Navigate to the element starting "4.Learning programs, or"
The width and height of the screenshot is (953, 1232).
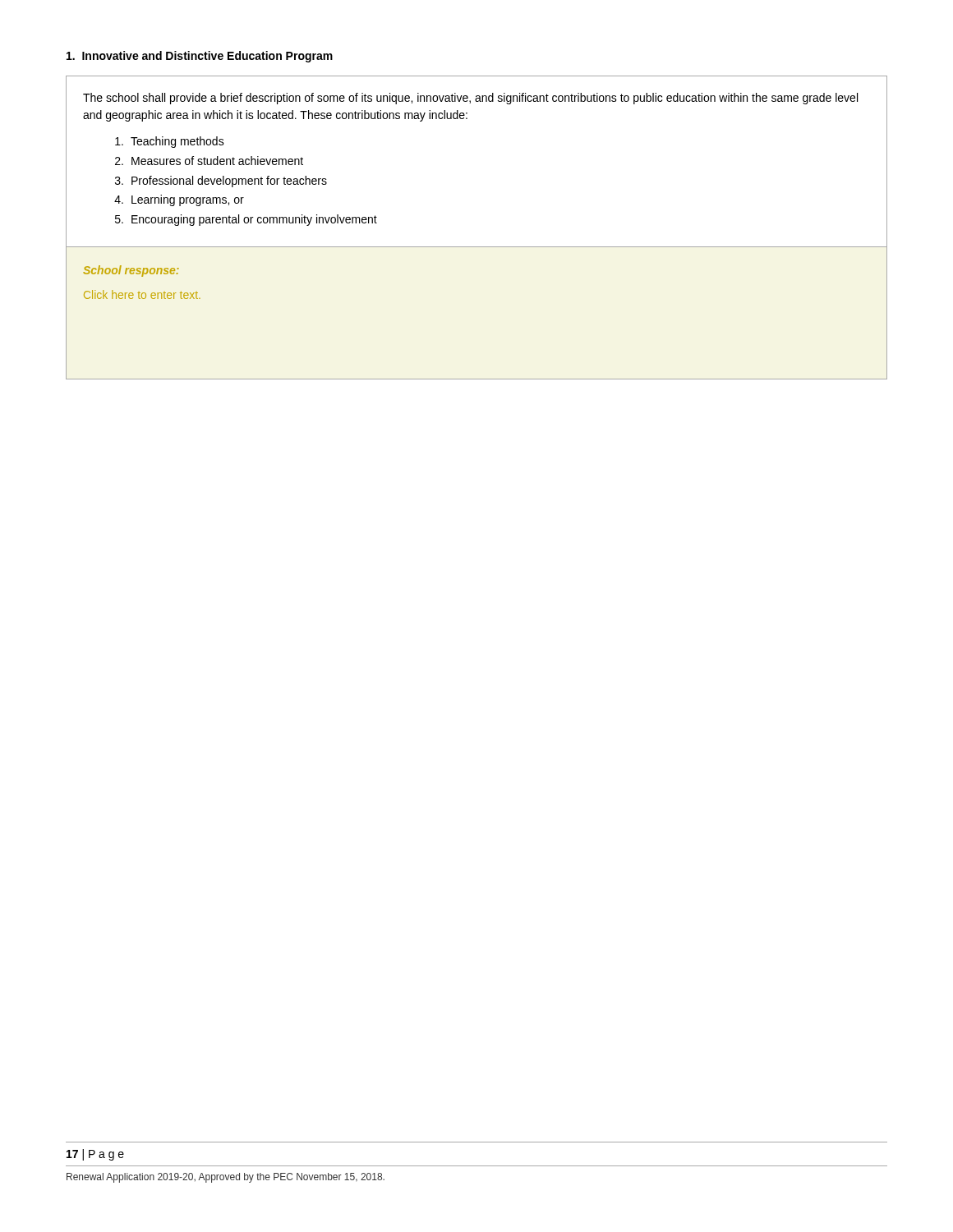pyautogui.click(x=177, y=201)
